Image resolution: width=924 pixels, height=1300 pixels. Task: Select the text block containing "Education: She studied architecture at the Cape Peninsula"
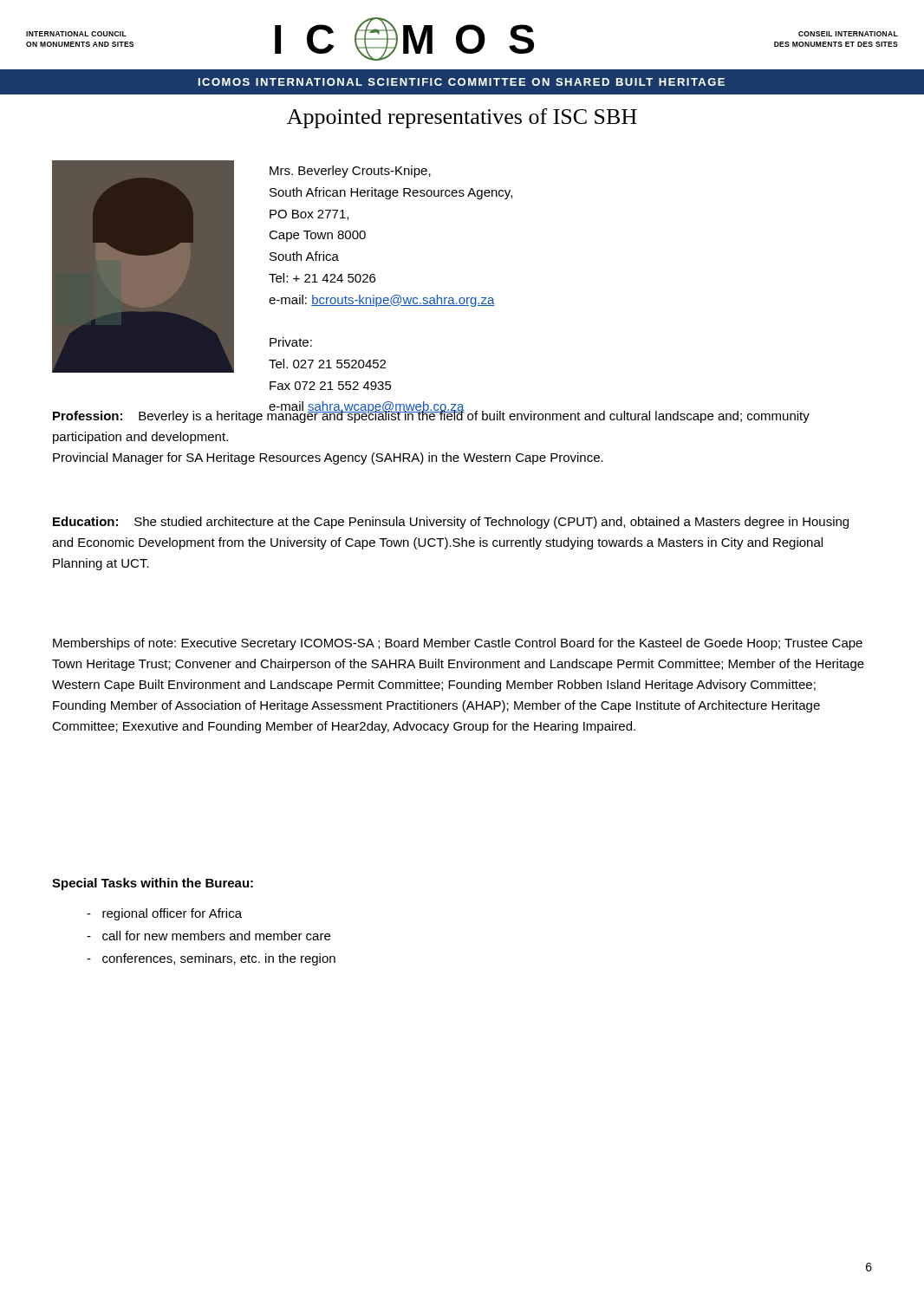point(451,542)
